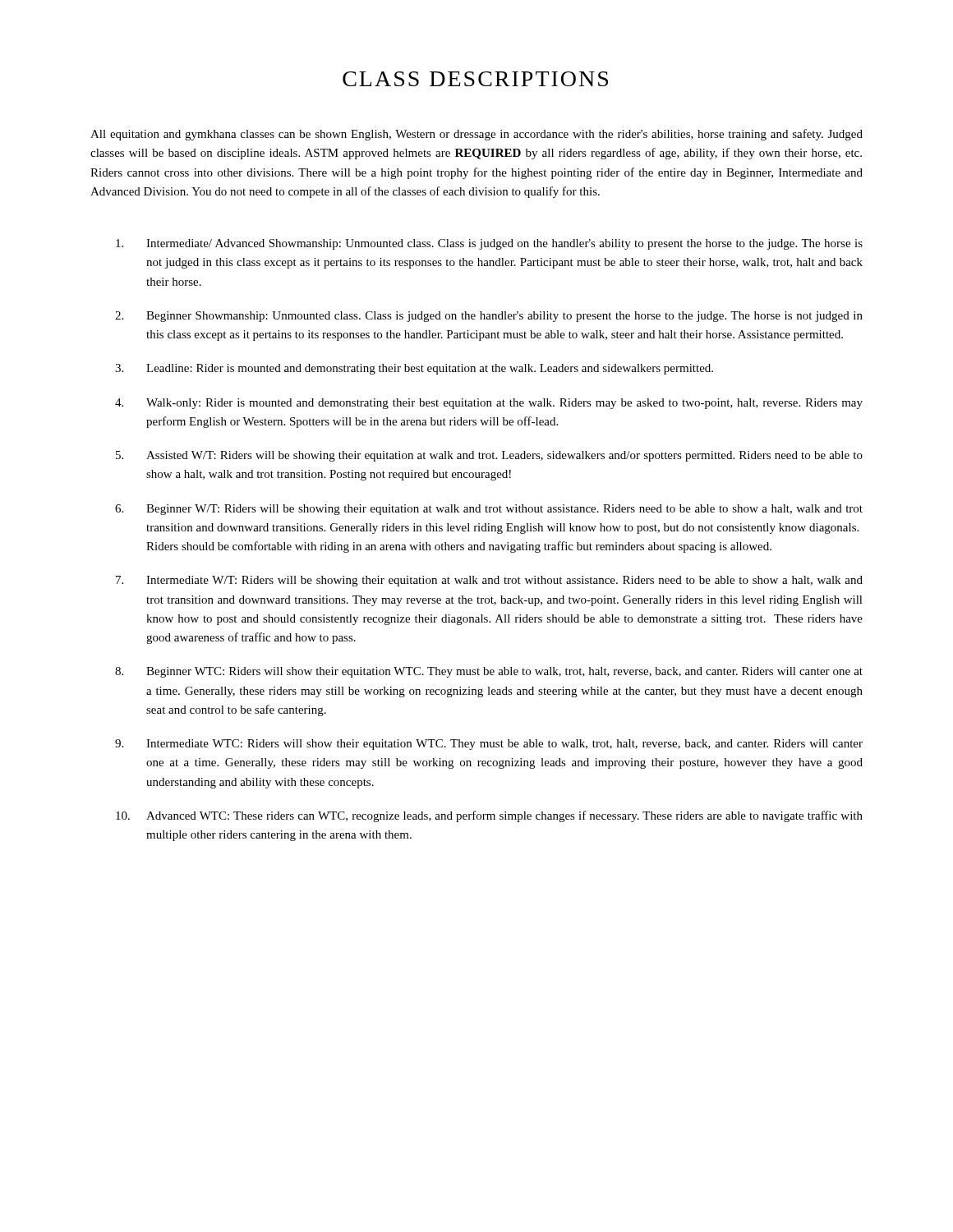Click on the block starting "4. Walk-only: Rider"

(489, 412)
